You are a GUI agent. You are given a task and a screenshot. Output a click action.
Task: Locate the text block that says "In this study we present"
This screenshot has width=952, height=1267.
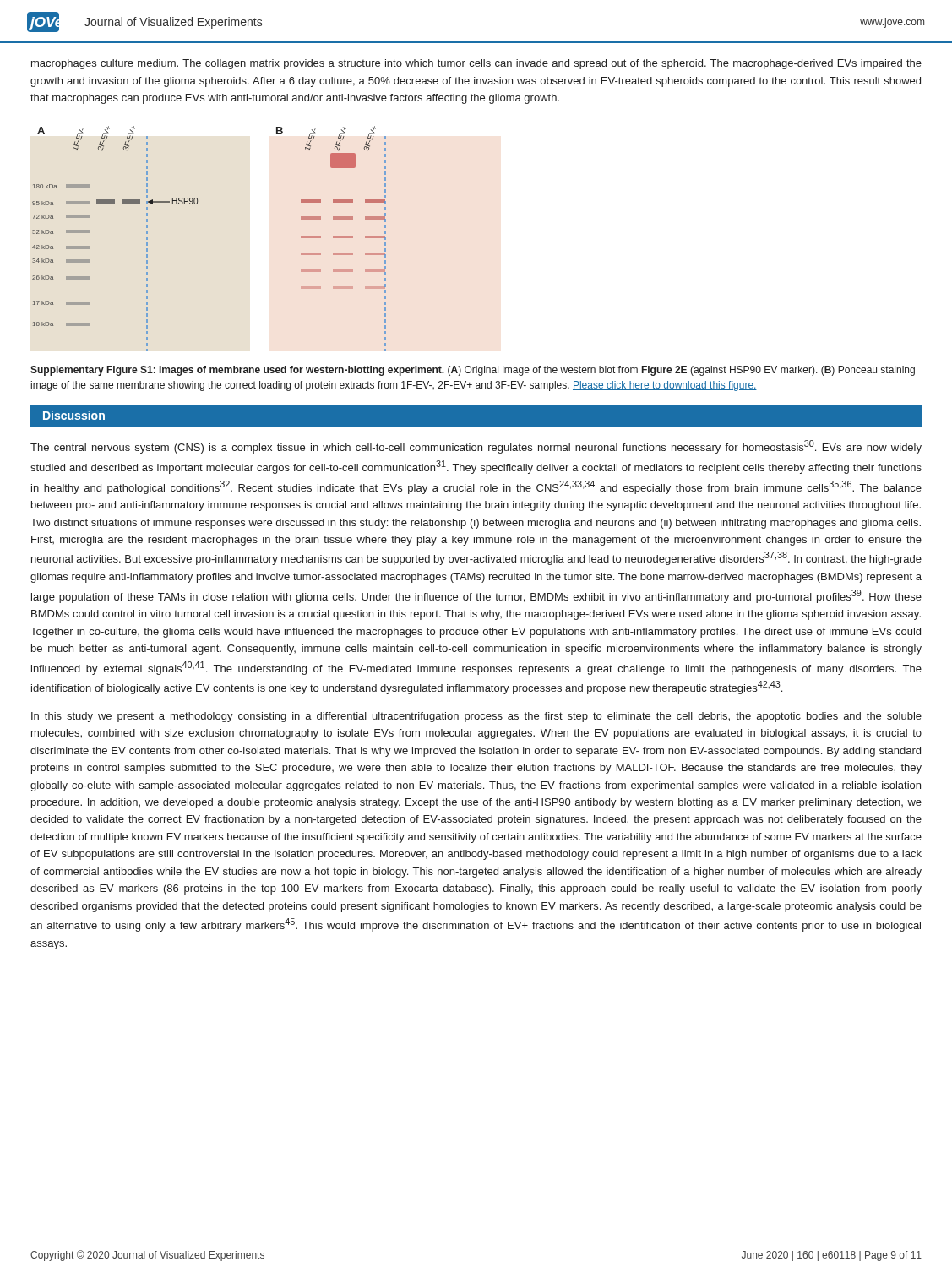(476, 829)
